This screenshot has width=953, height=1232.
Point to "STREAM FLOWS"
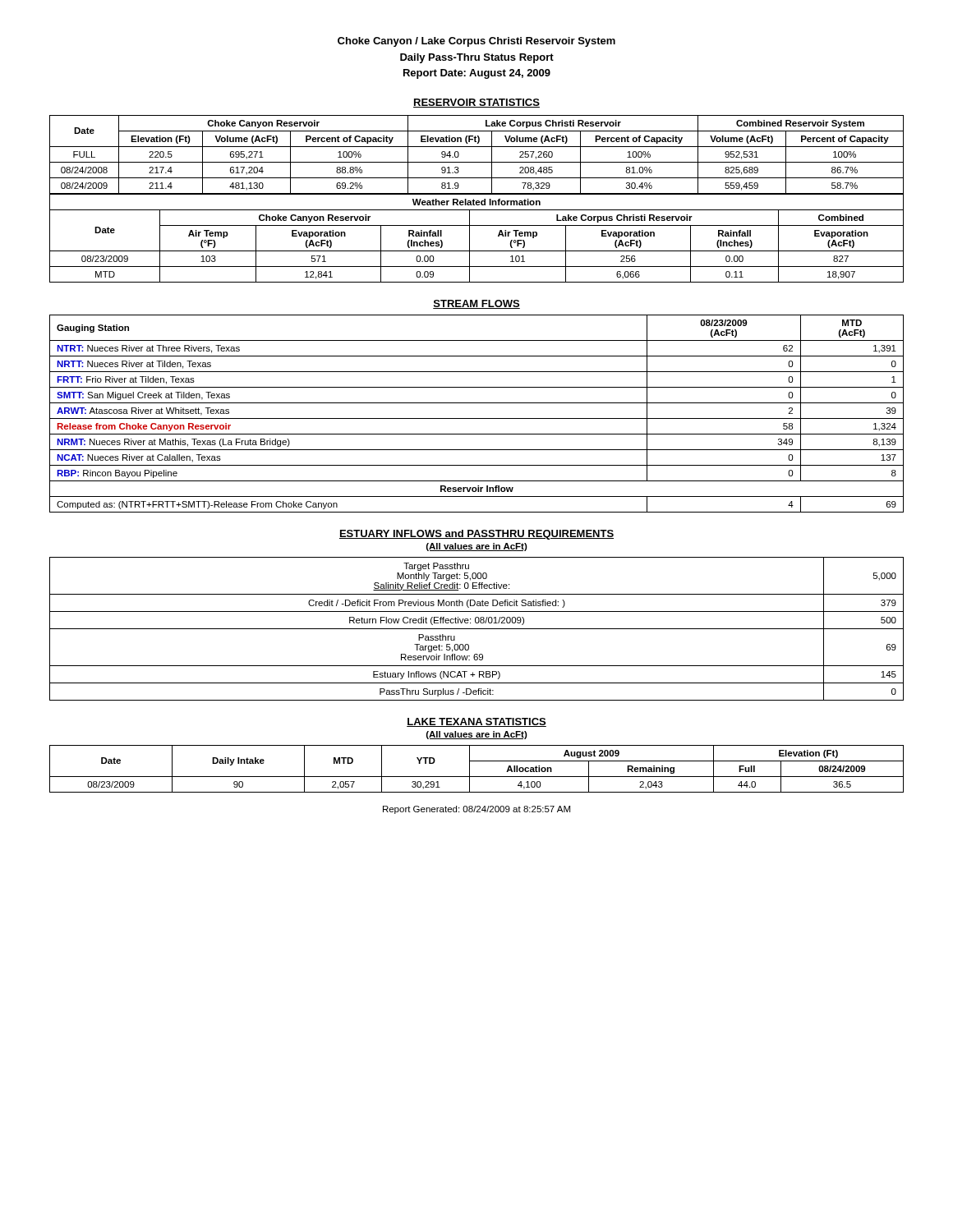tap(476, 303)
